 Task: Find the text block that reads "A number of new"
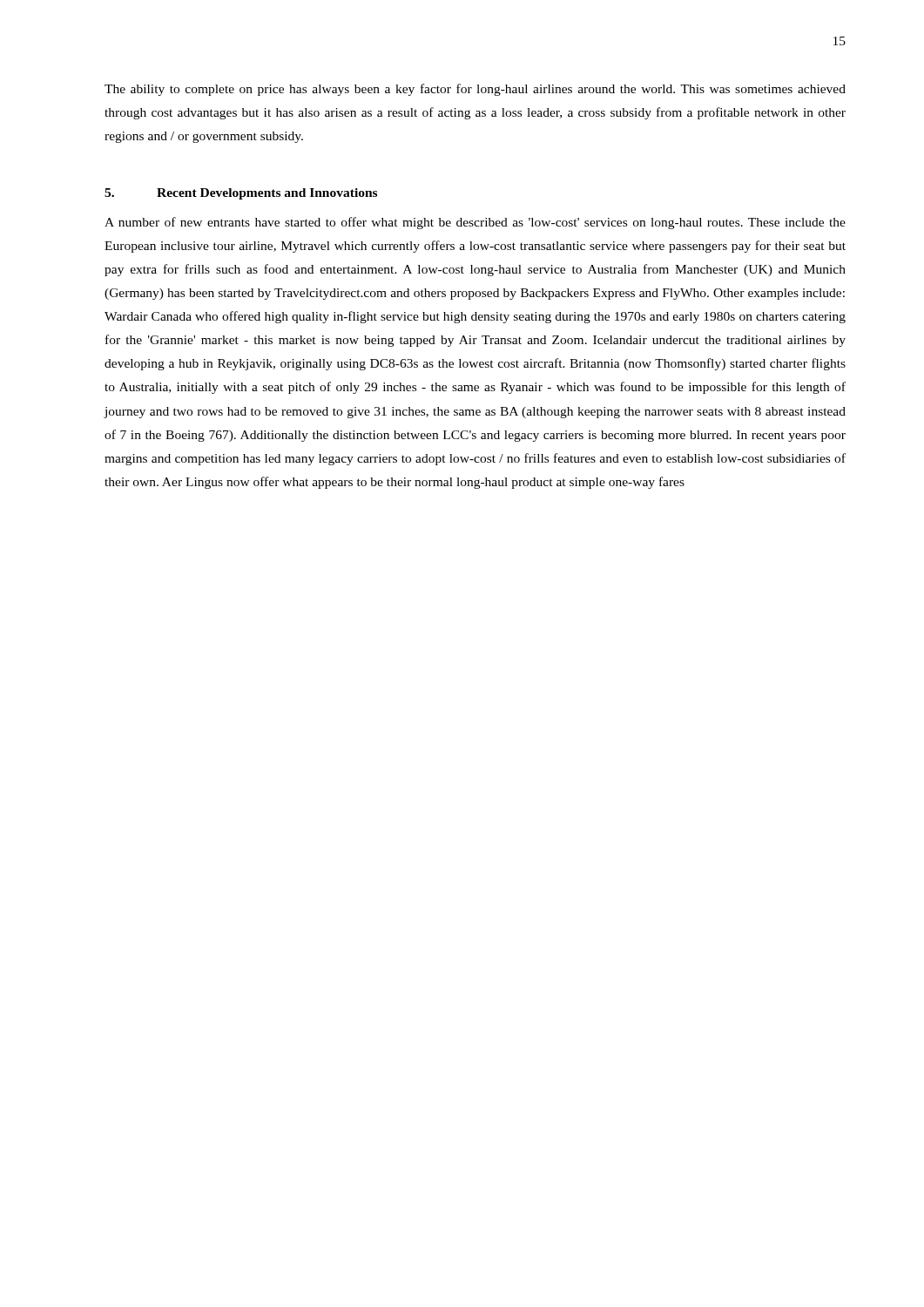click(x=475, y=351)
